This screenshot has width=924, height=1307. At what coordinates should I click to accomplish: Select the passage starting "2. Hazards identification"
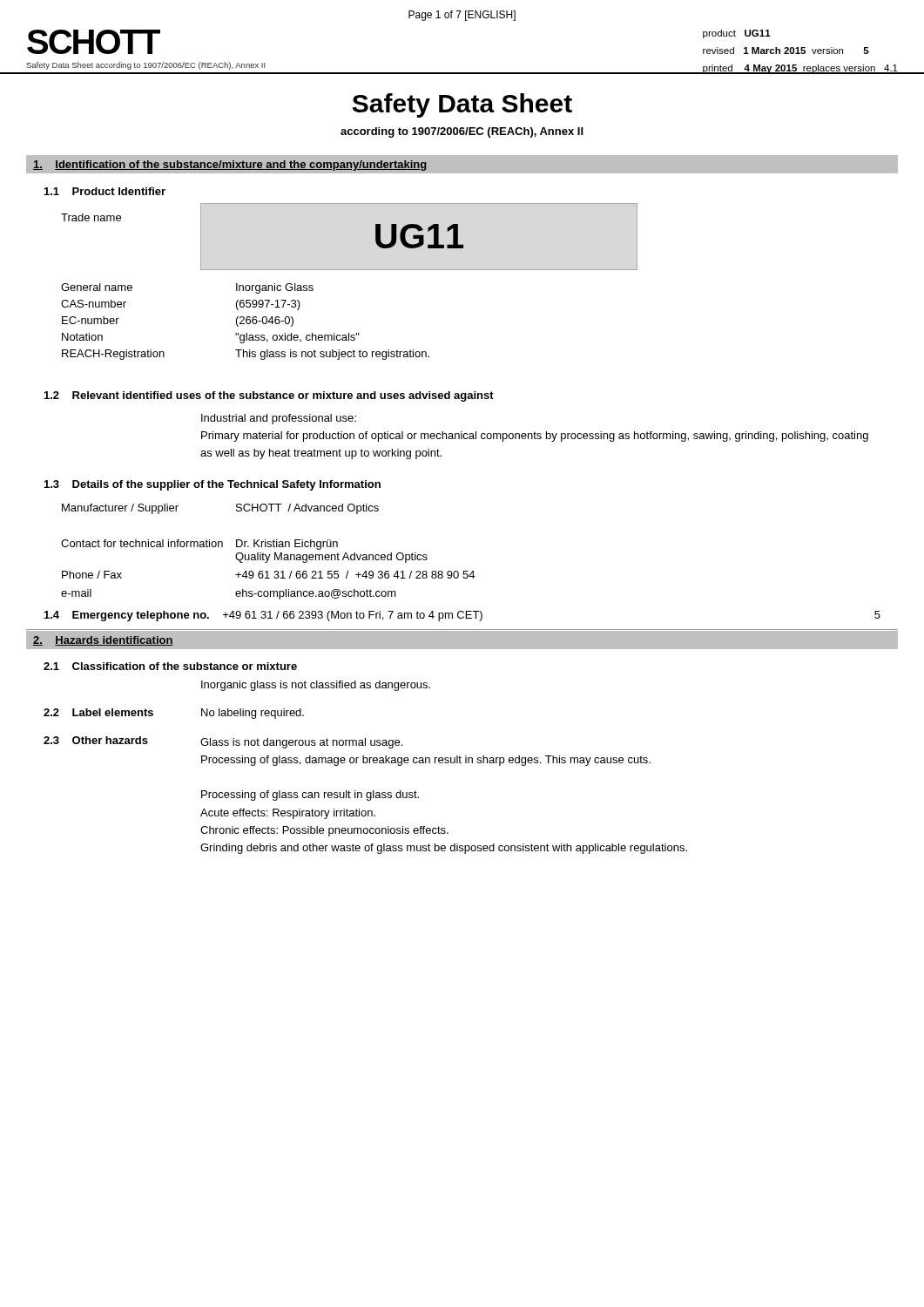pyautogui.click(x=103, y=640)
